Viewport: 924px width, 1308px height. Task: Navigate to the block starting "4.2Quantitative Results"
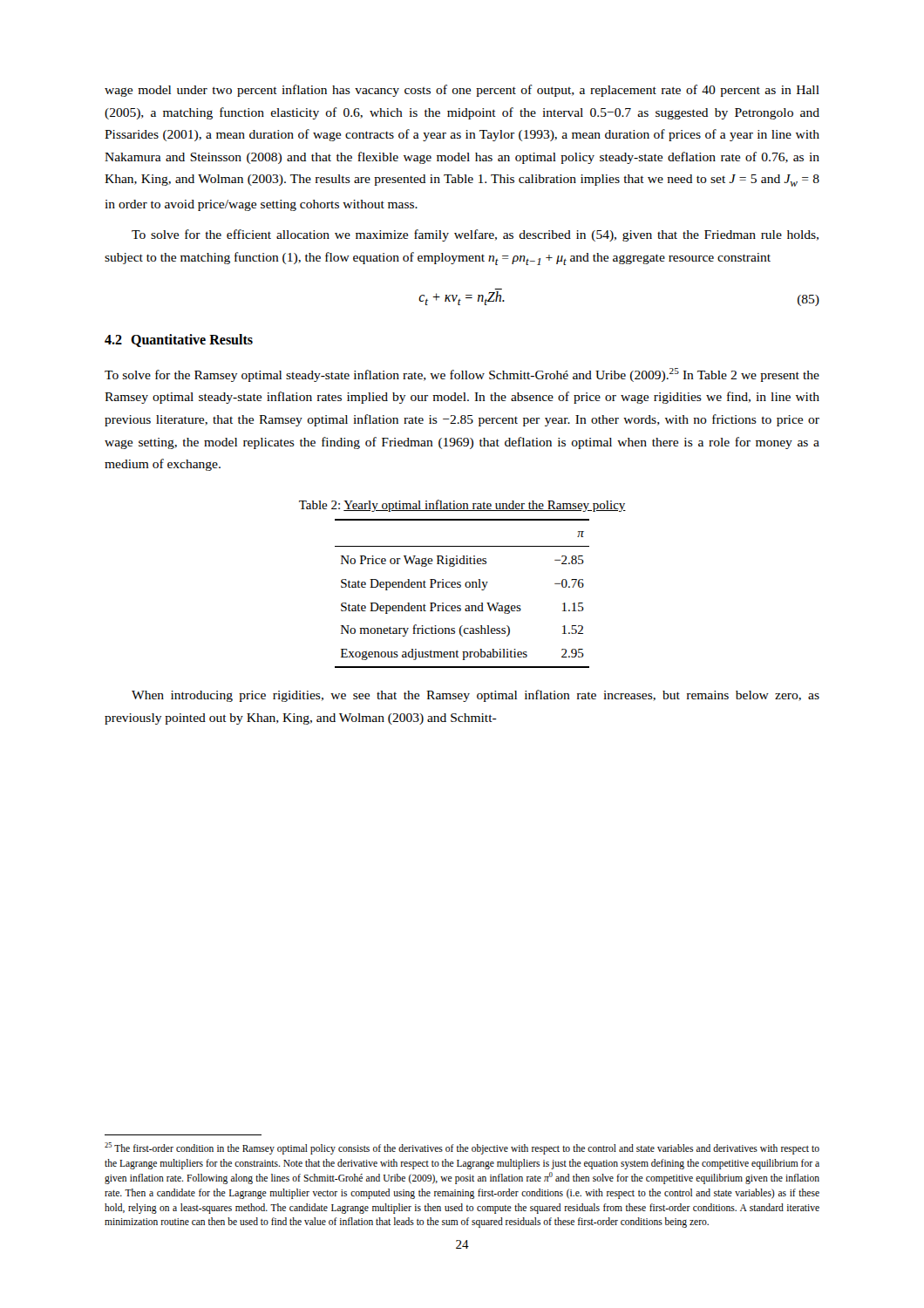pyautogui.click(x=179, y=340)
